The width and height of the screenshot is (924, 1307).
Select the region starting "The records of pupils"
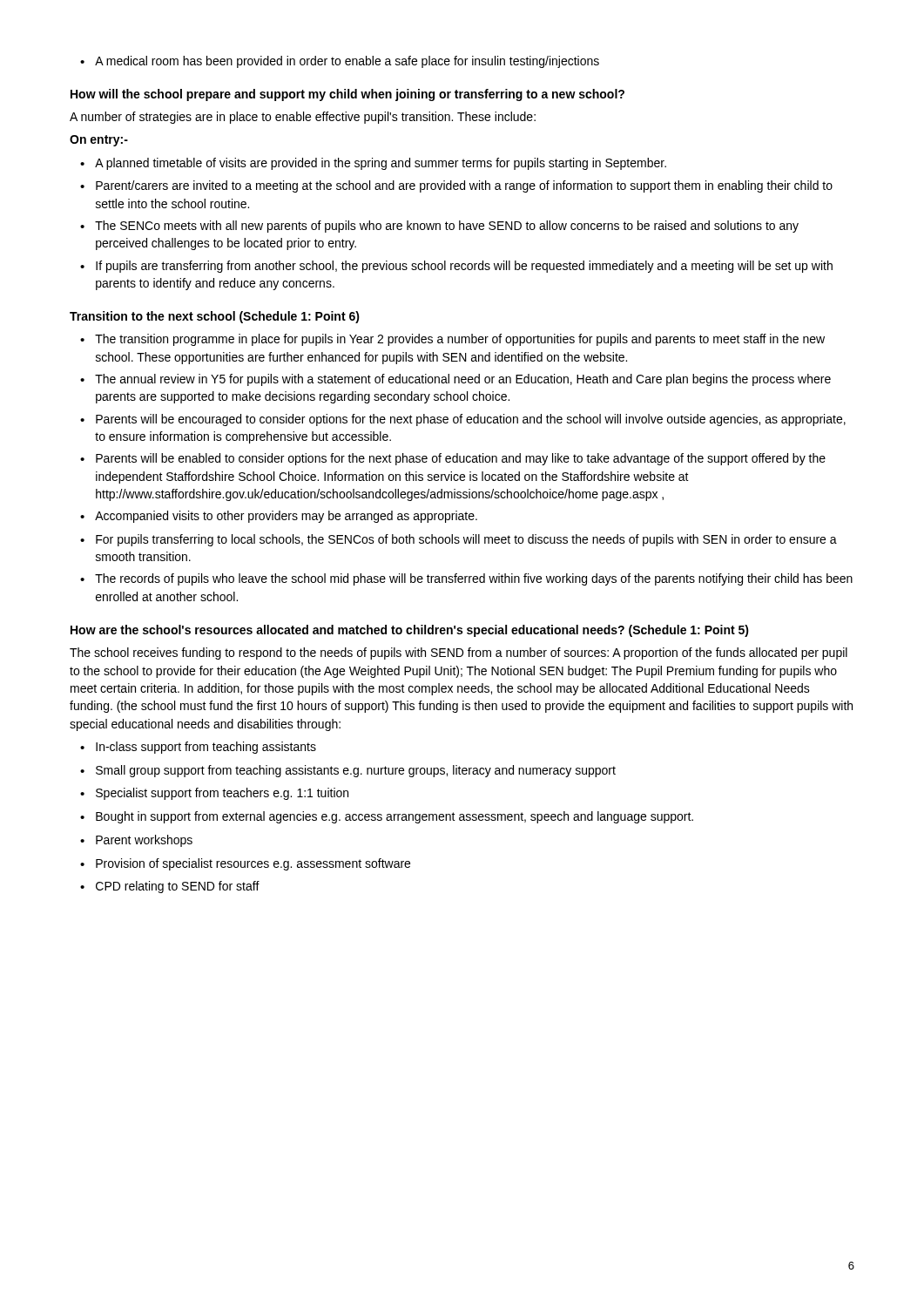coord(474,588)
